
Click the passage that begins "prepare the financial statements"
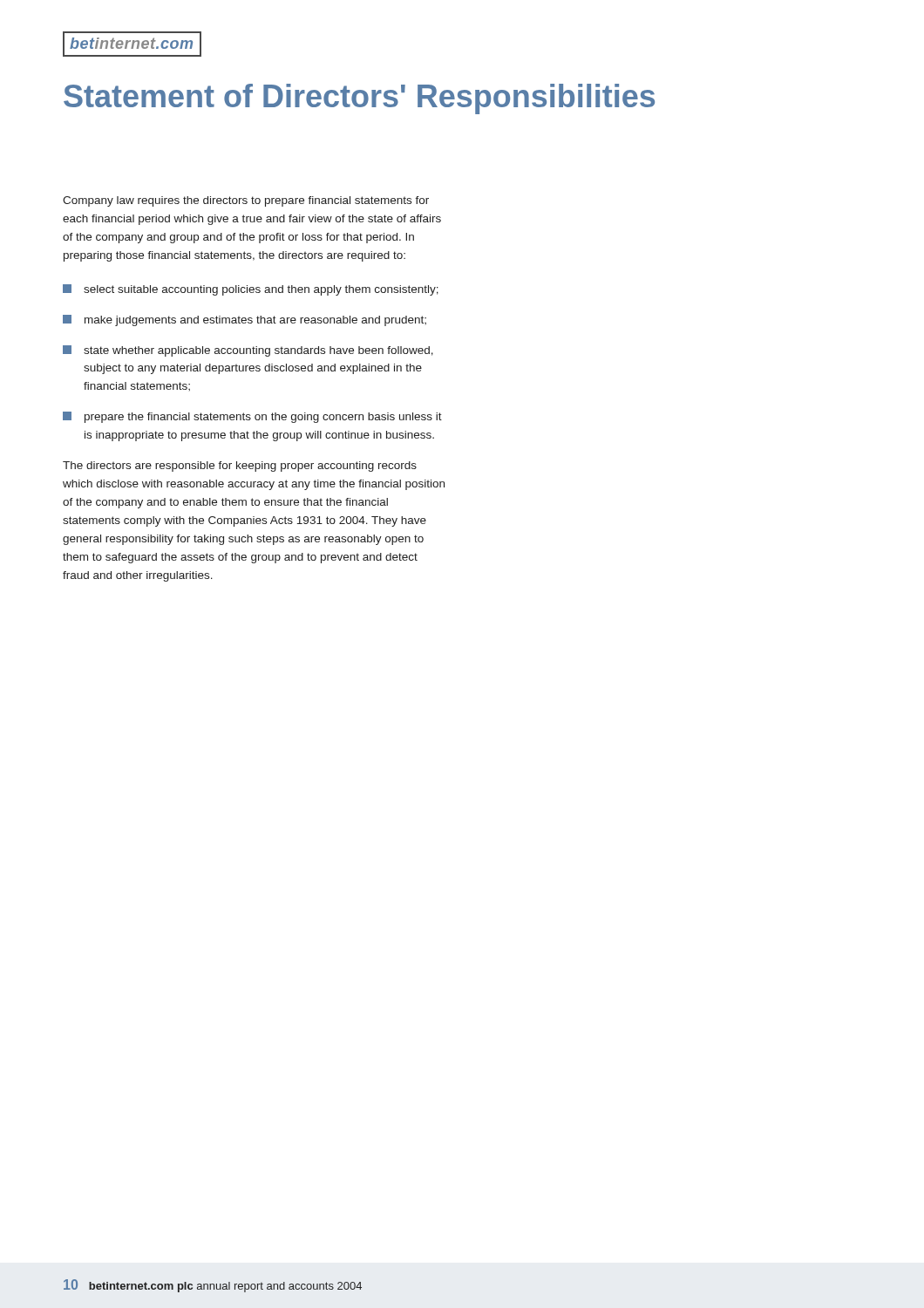pyautogui.click(x=255, y=427)
